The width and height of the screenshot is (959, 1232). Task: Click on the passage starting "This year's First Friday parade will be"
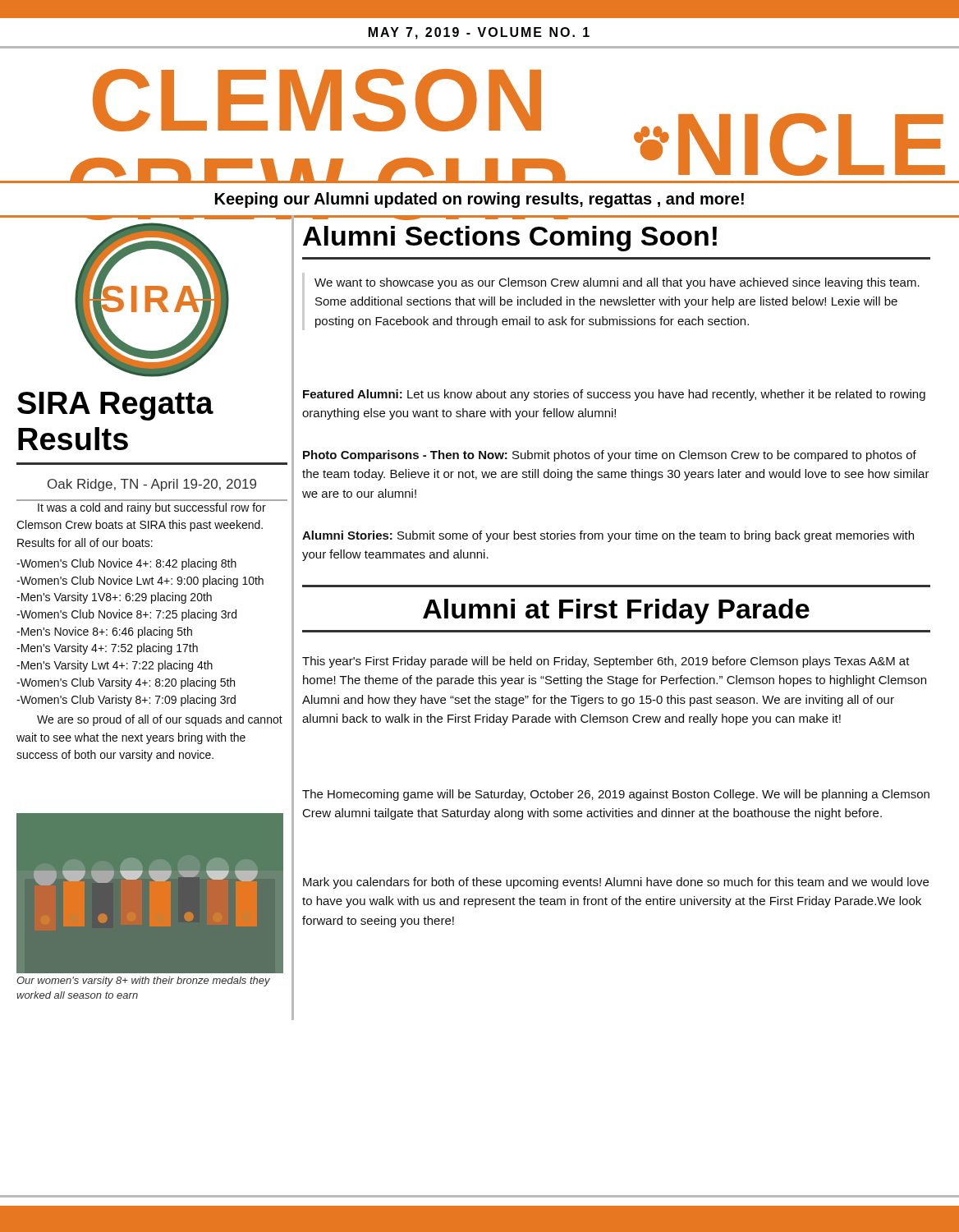[x=615, y=690]
